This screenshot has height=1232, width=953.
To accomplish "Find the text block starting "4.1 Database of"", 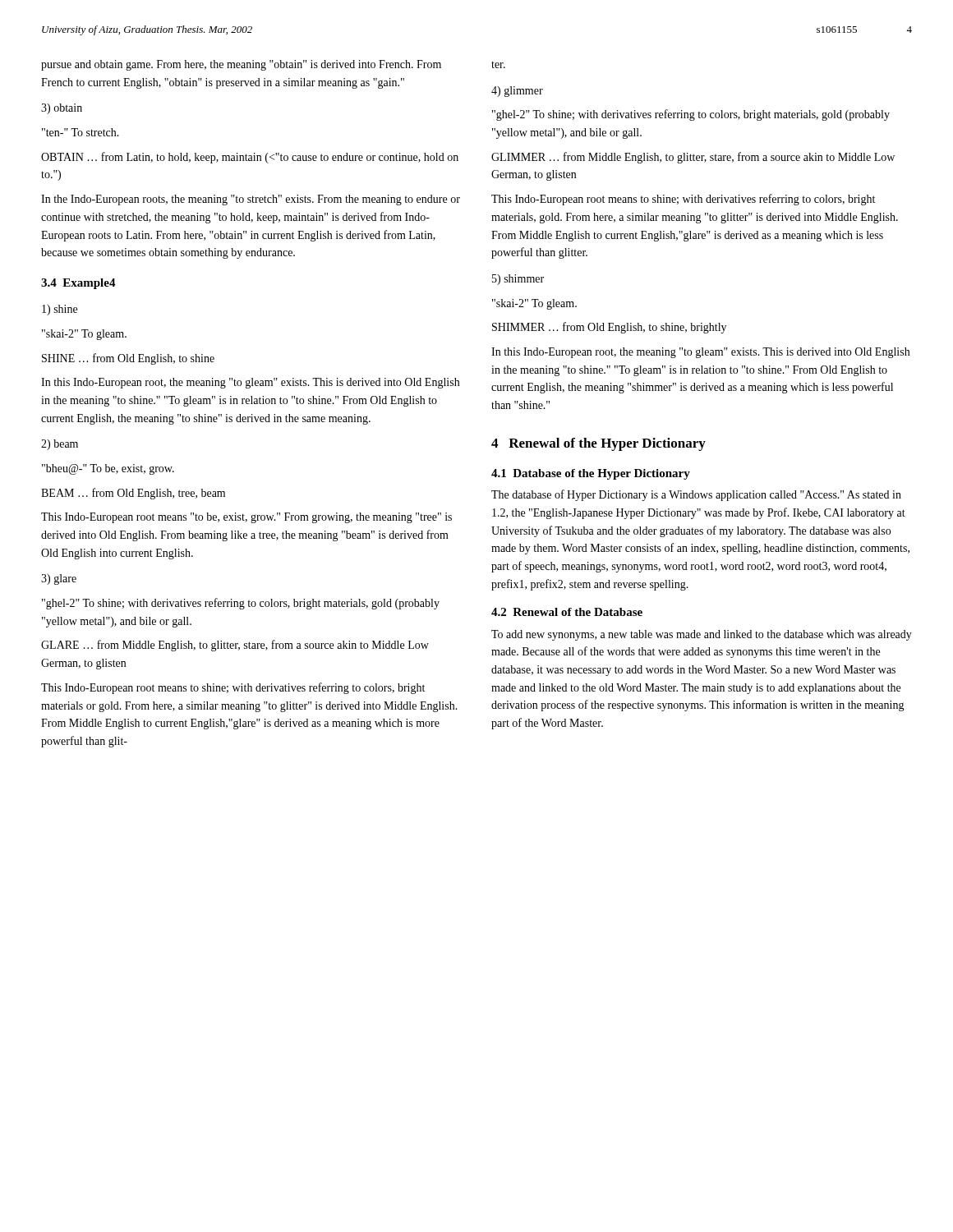I will [x=591, y=473].
